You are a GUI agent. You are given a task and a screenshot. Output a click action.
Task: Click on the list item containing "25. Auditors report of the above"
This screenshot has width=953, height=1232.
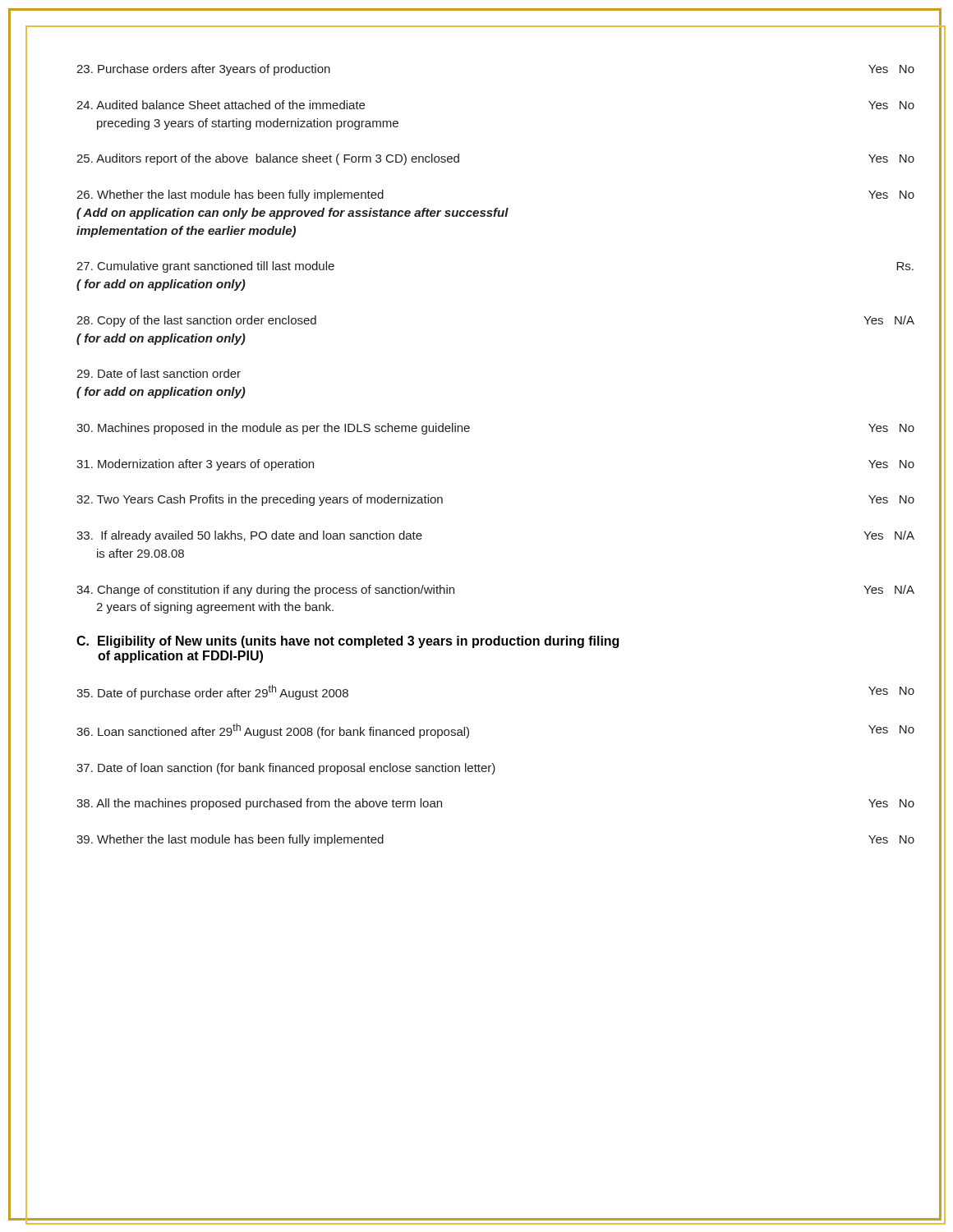[x=263, y=159]
